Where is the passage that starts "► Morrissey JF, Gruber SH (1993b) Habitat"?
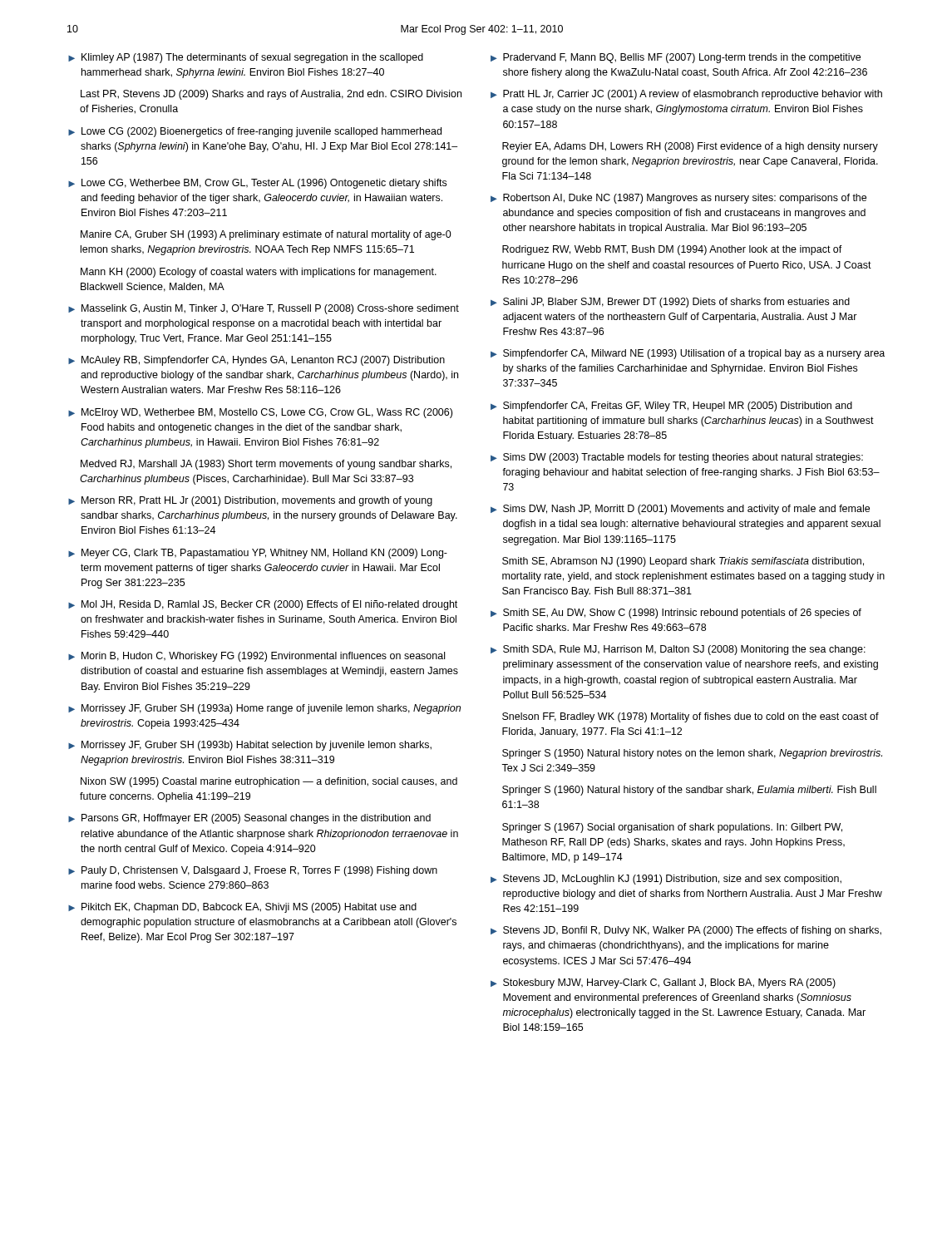This screenshot has height=1247, width=952. coord(265,752)
